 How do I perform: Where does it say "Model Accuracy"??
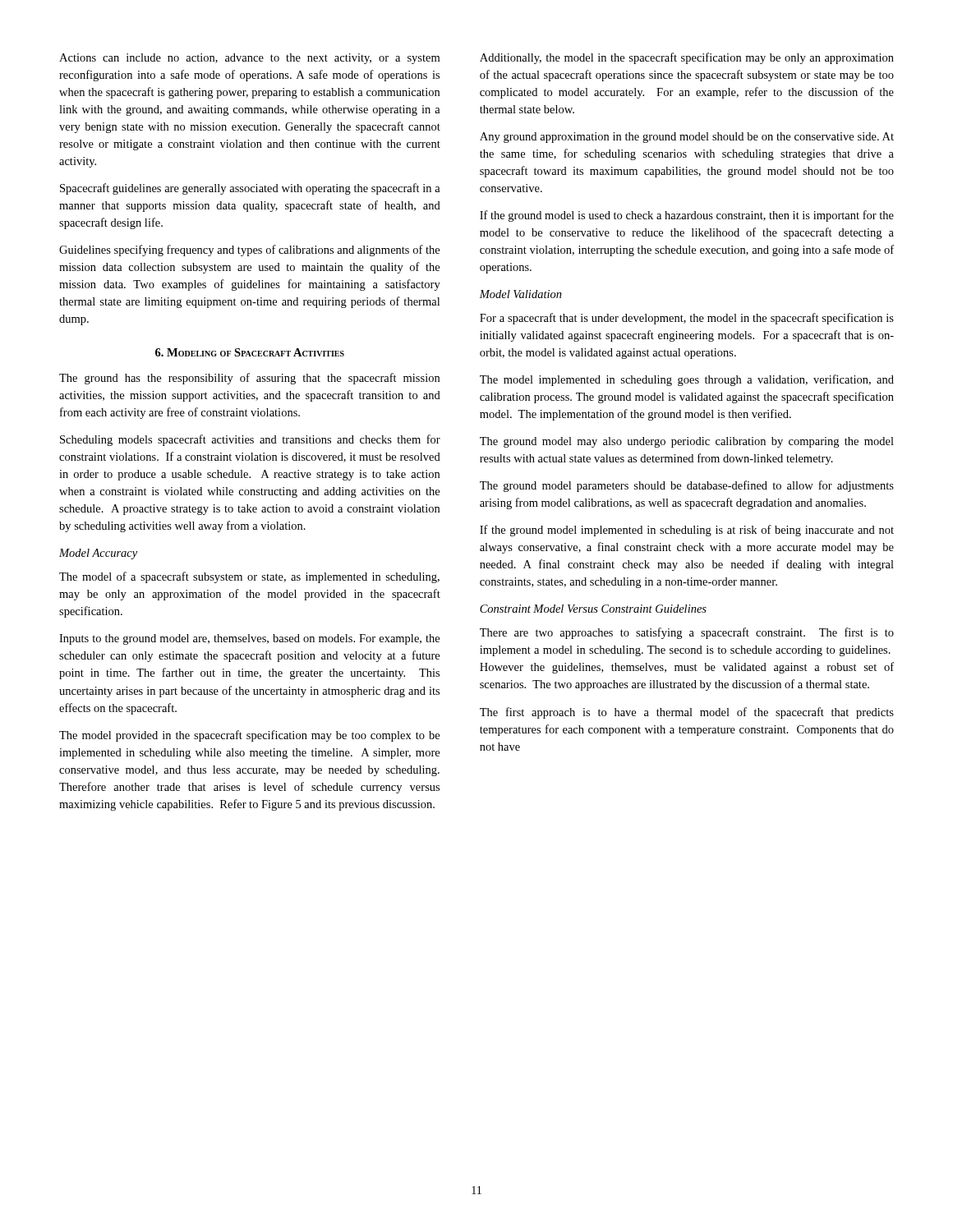(98, 554)
